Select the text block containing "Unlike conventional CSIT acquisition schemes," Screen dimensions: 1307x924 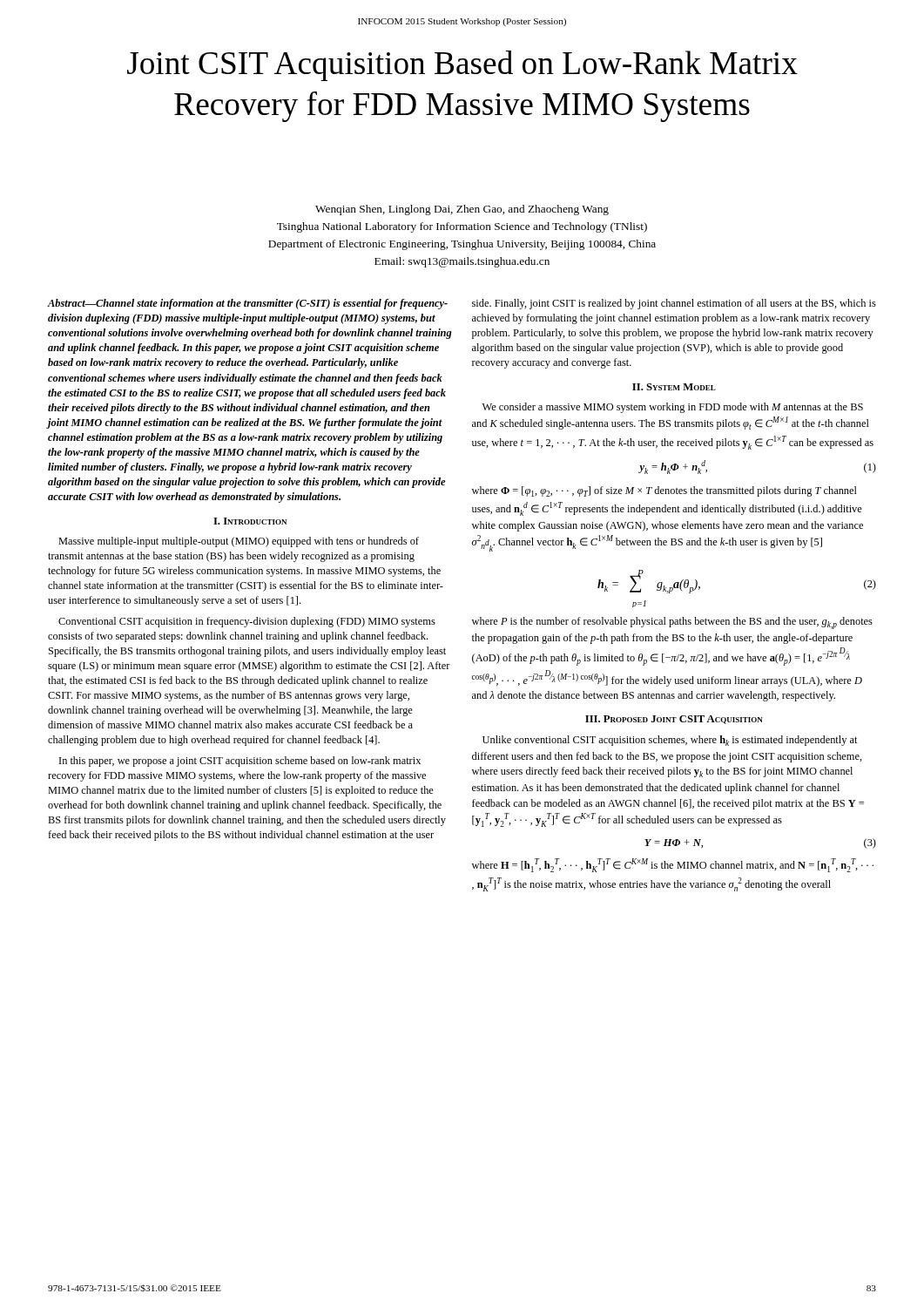coord(674,781)
